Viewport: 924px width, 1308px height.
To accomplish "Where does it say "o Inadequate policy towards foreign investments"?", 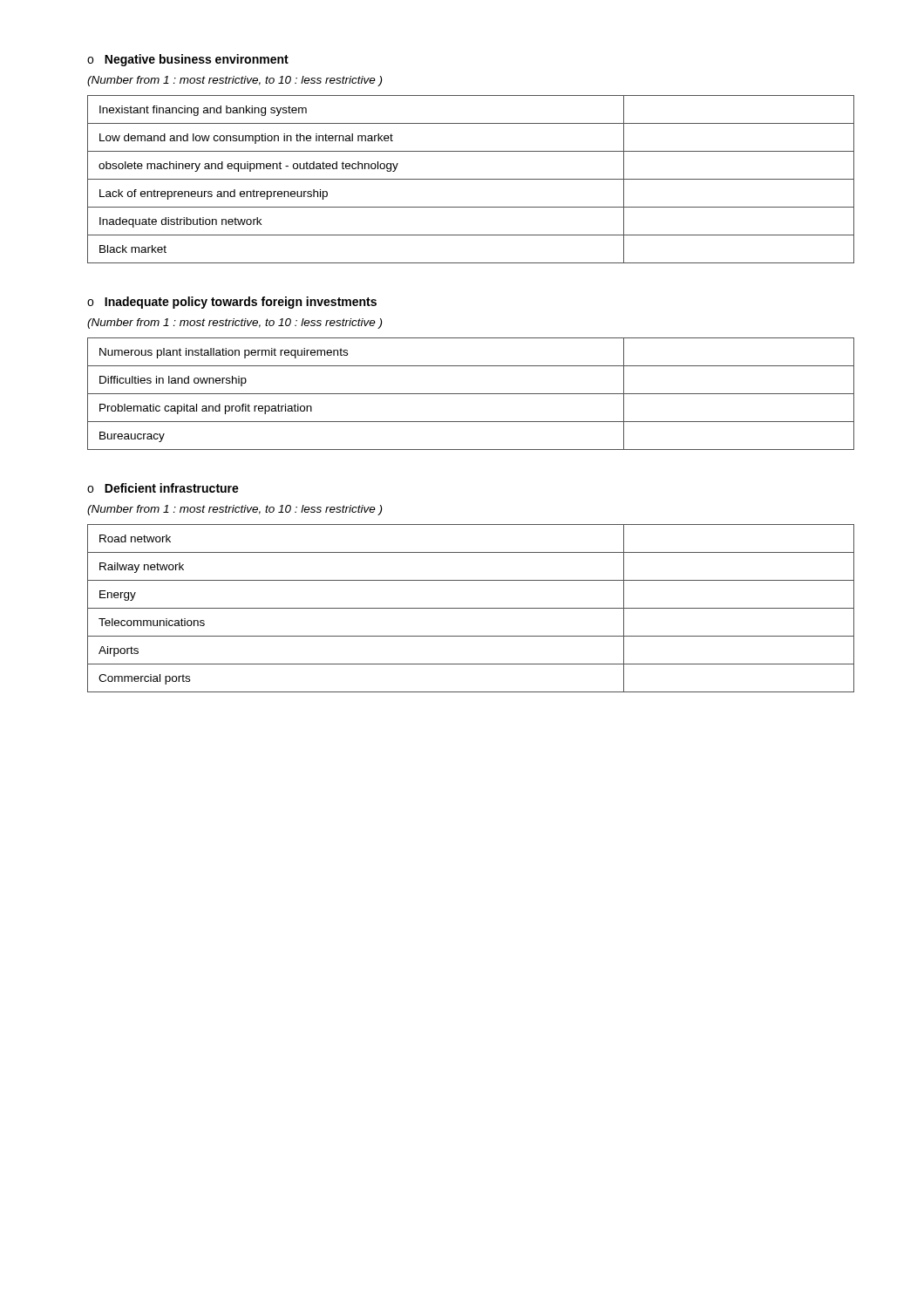I will click(x=232, y=302).
